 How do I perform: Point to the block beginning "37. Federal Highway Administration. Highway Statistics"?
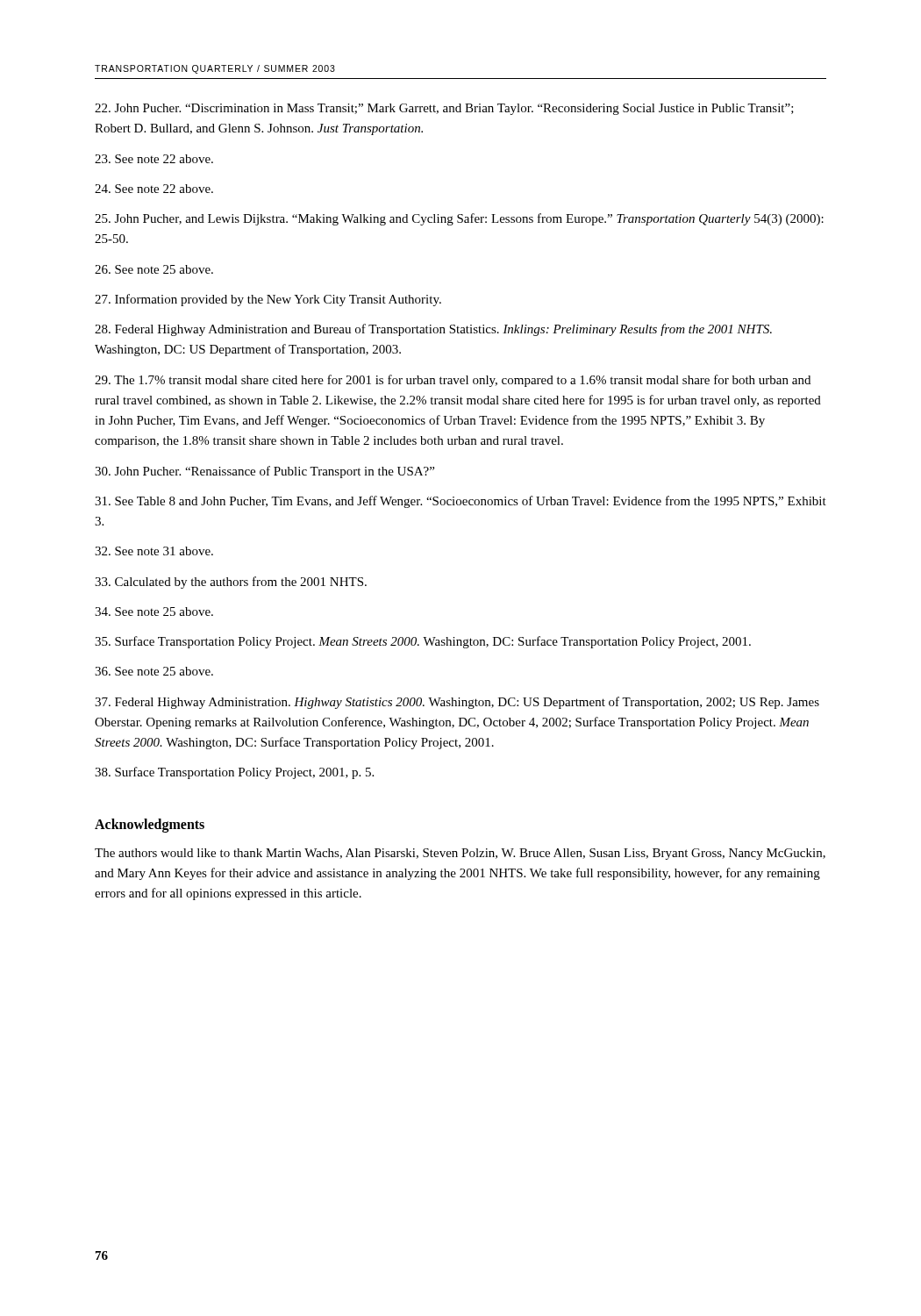pyautogui.click(x=457, y=722)
